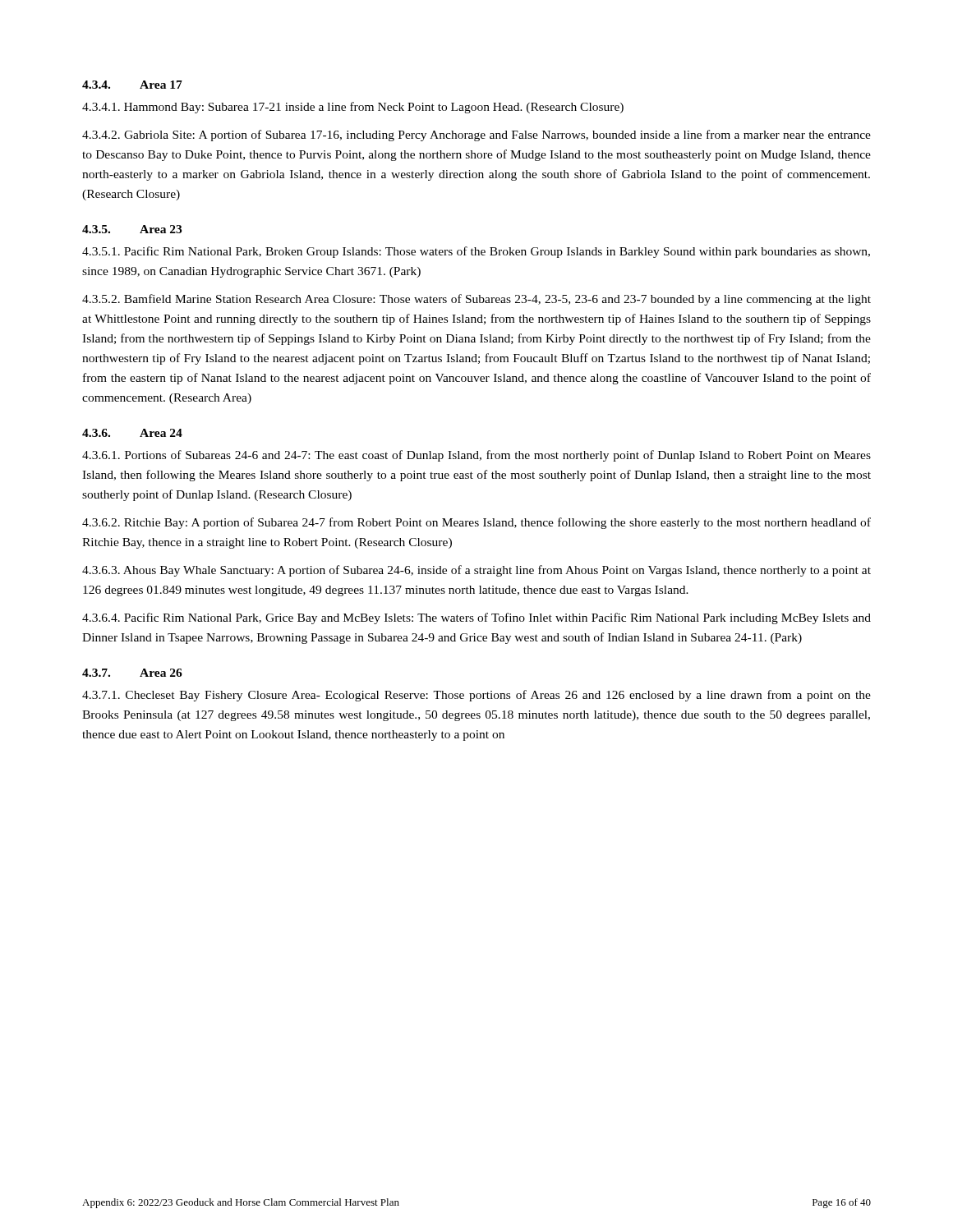Point to the text block starting "3.4.2. Gabriola Site: A portion of"
Screen dimensions: 1232x953
[476, 164]
